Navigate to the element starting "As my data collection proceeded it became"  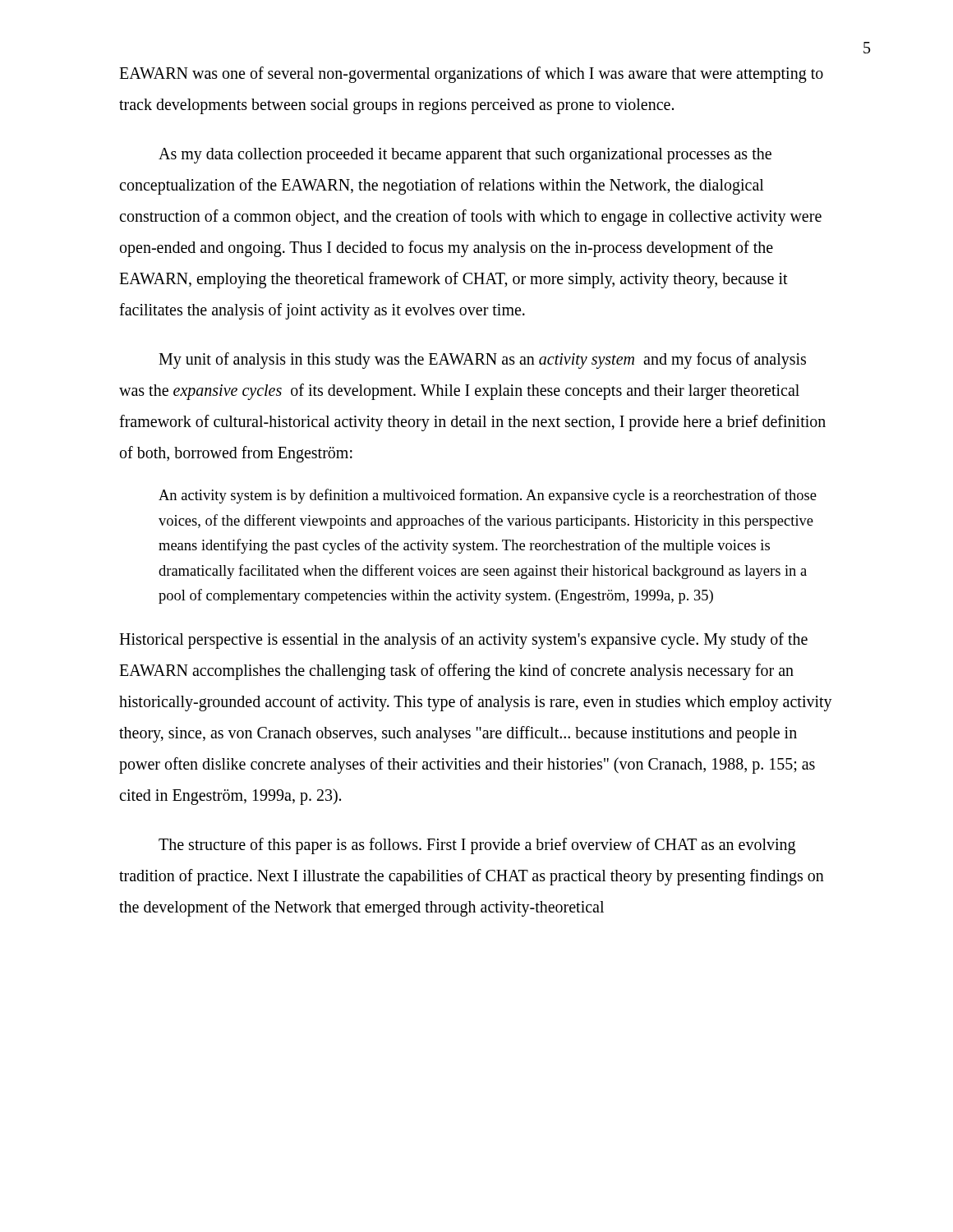pos(470,232)
